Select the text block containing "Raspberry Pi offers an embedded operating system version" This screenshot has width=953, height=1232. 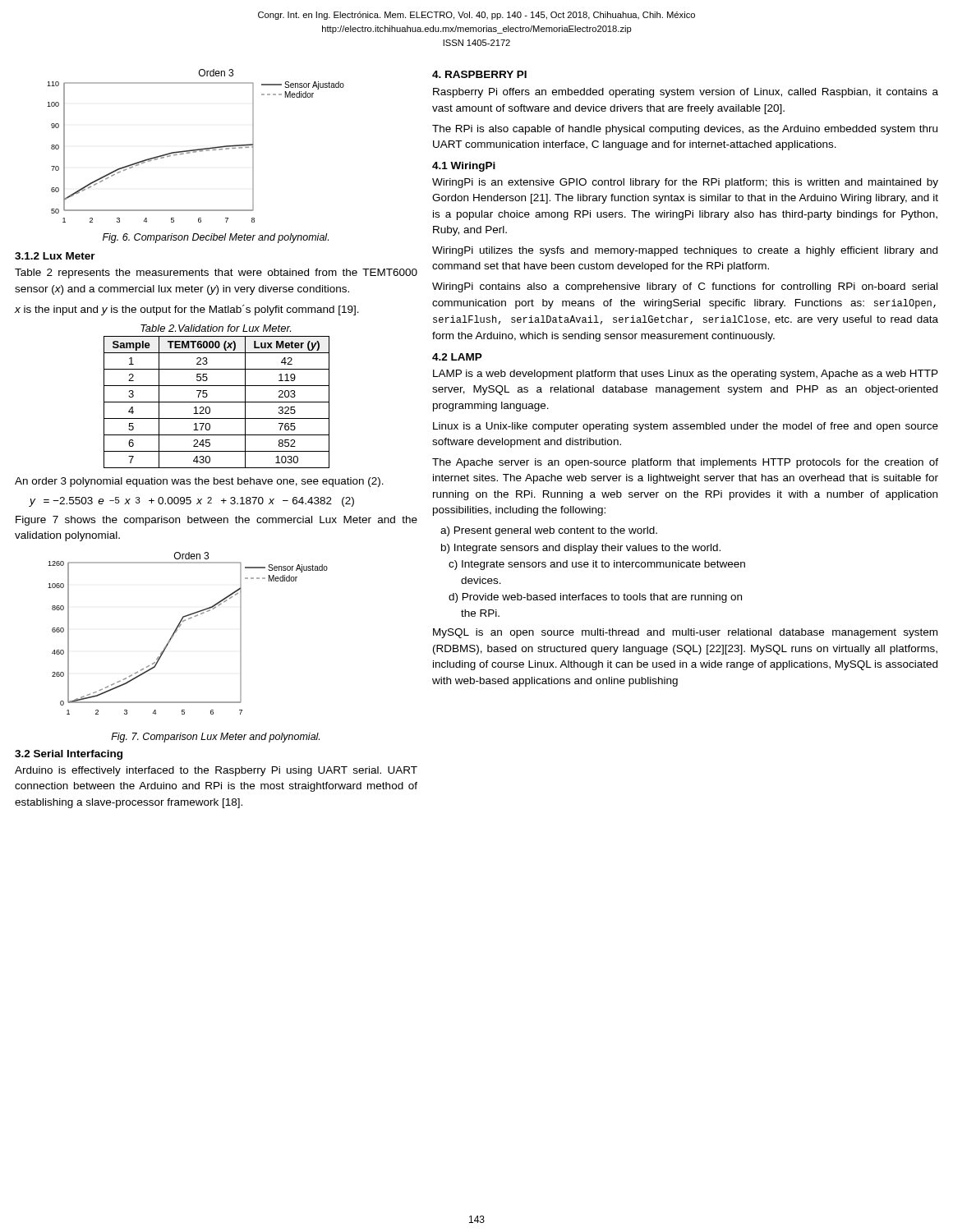pyautogui.click(x=685, y=100)
